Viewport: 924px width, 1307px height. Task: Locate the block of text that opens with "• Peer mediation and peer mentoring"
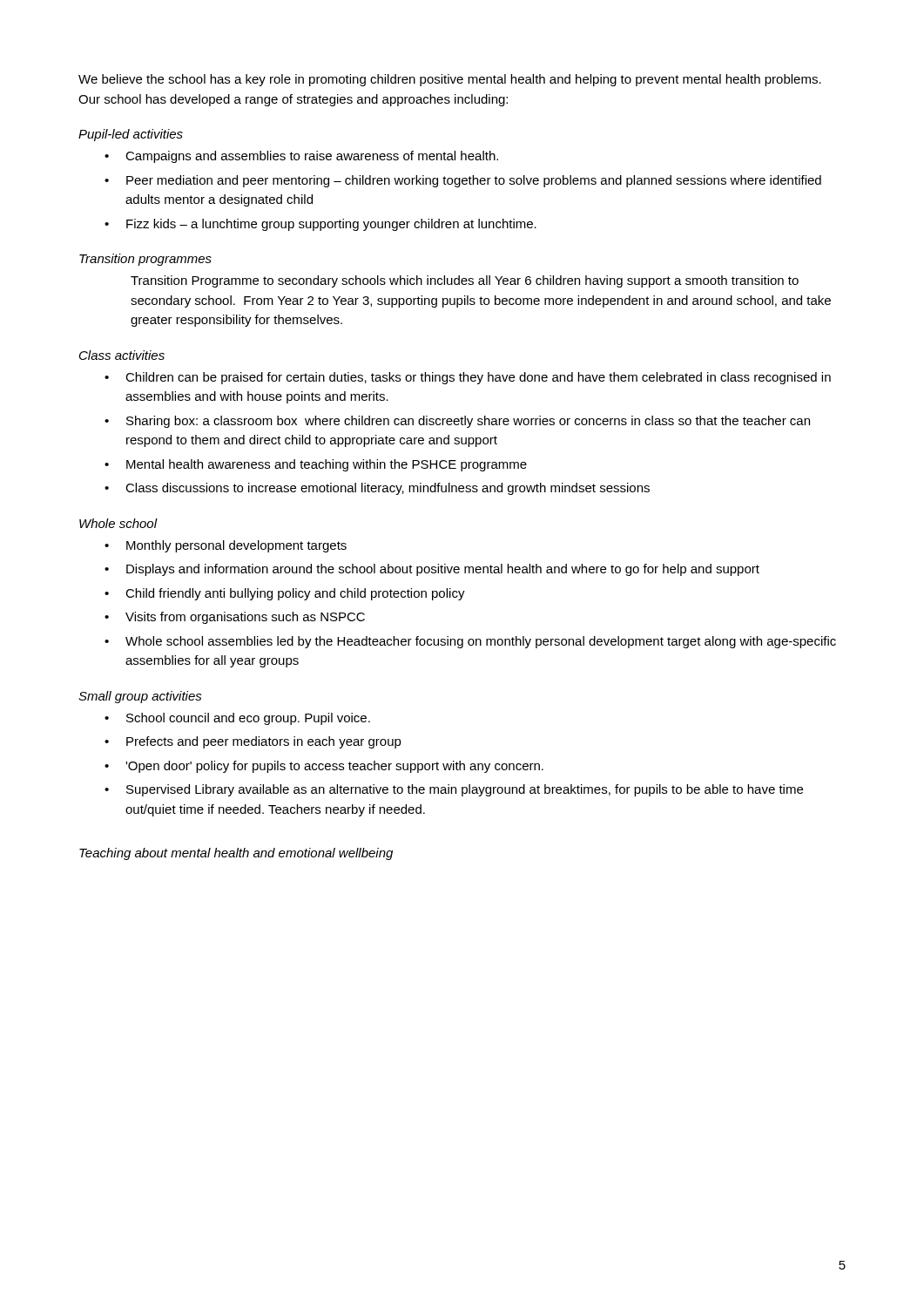(475, 190)
